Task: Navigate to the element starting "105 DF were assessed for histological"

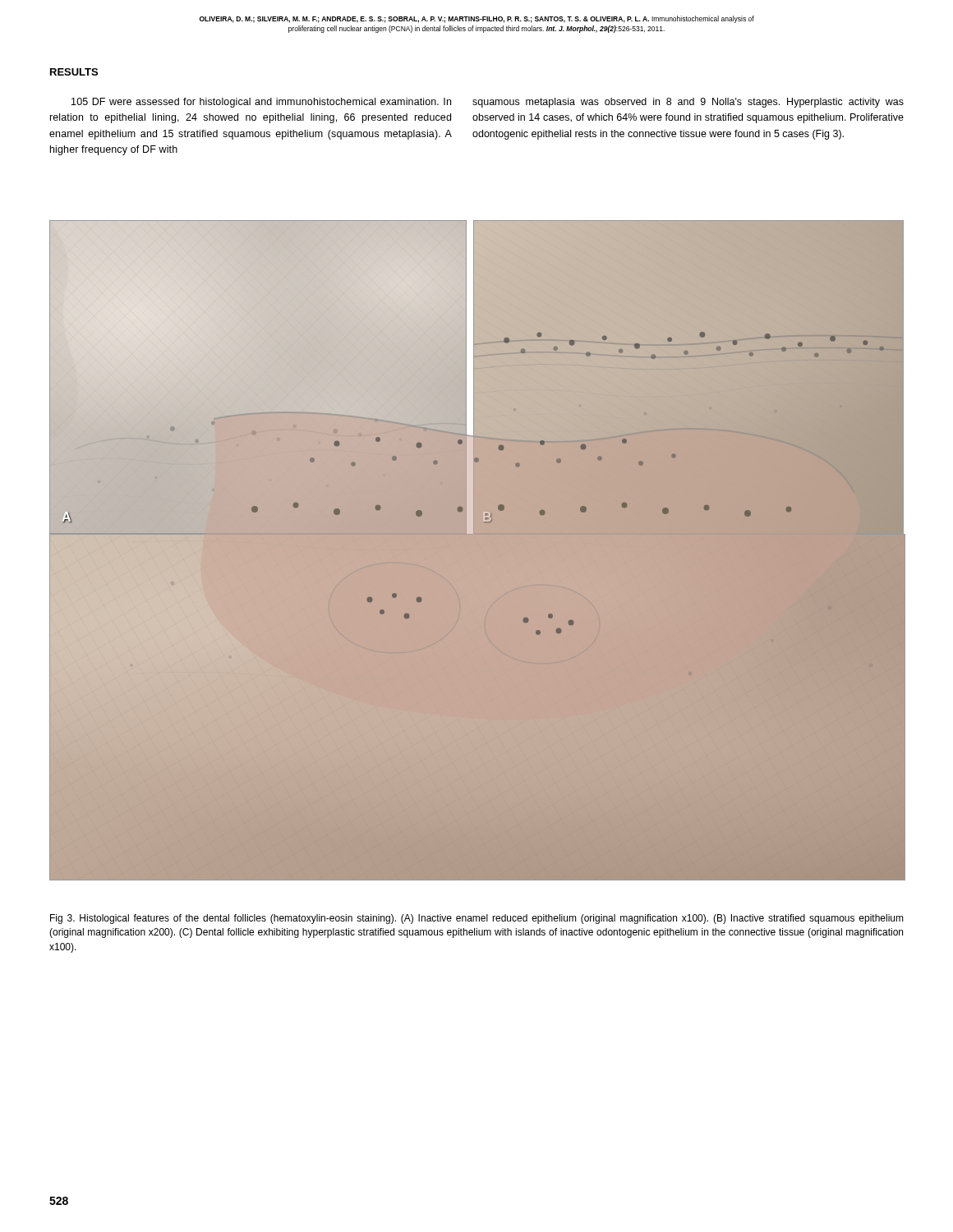Action: pyautogui.click(x=251, y=126)
